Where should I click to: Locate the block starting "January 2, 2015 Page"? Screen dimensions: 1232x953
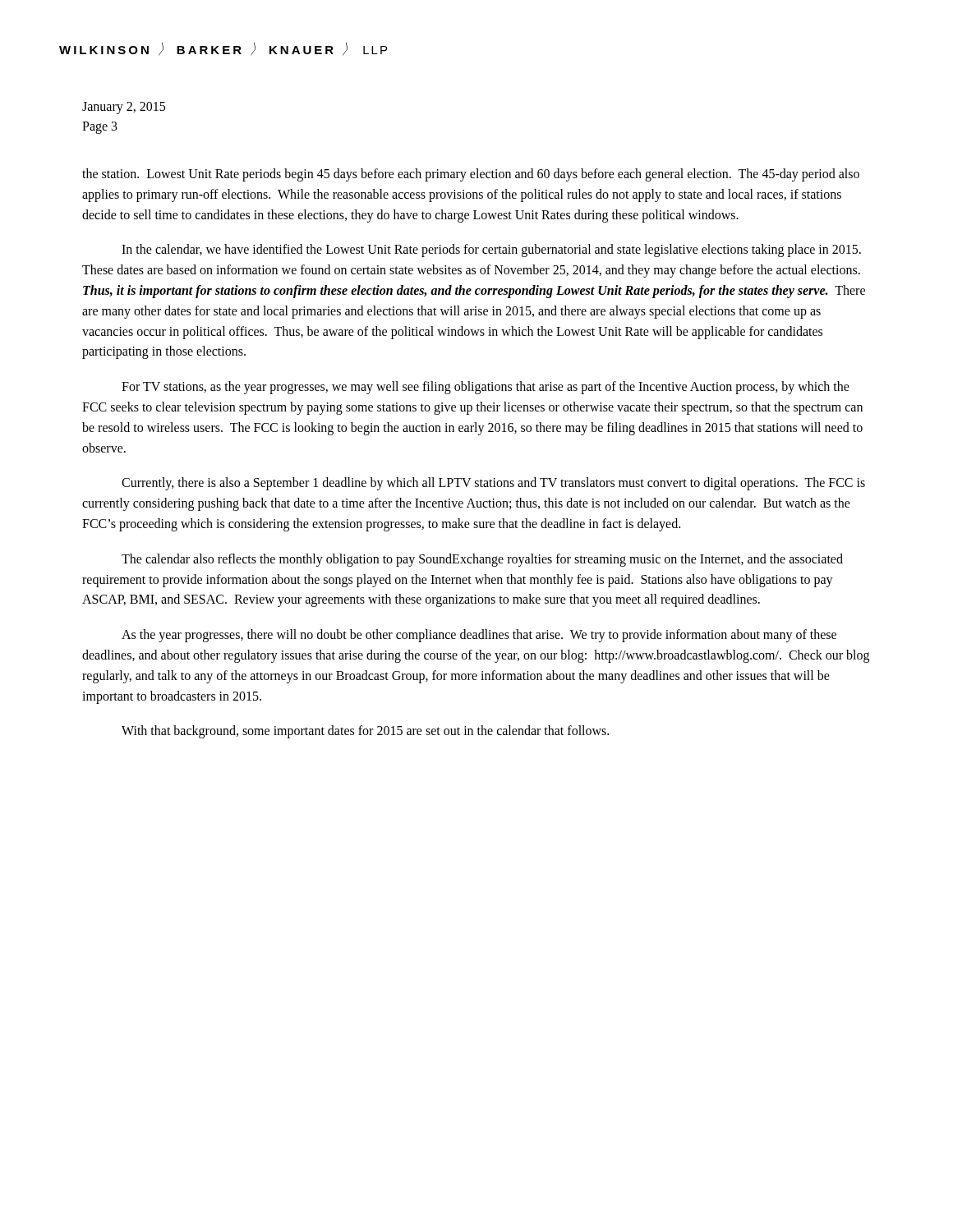point(124,116)
